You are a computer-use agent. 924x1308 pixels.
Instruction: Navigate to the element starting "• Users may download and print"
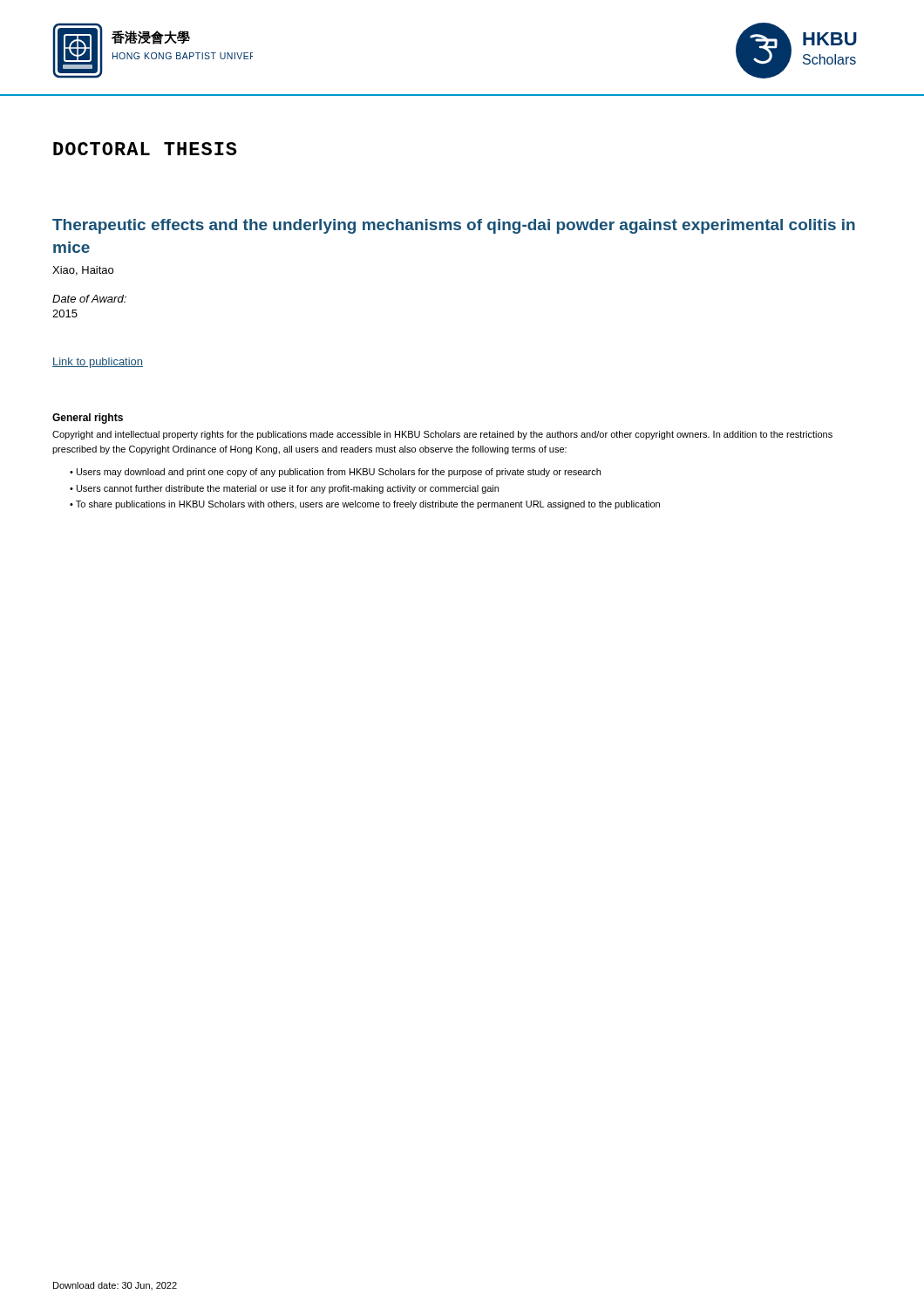click(336, 472)
